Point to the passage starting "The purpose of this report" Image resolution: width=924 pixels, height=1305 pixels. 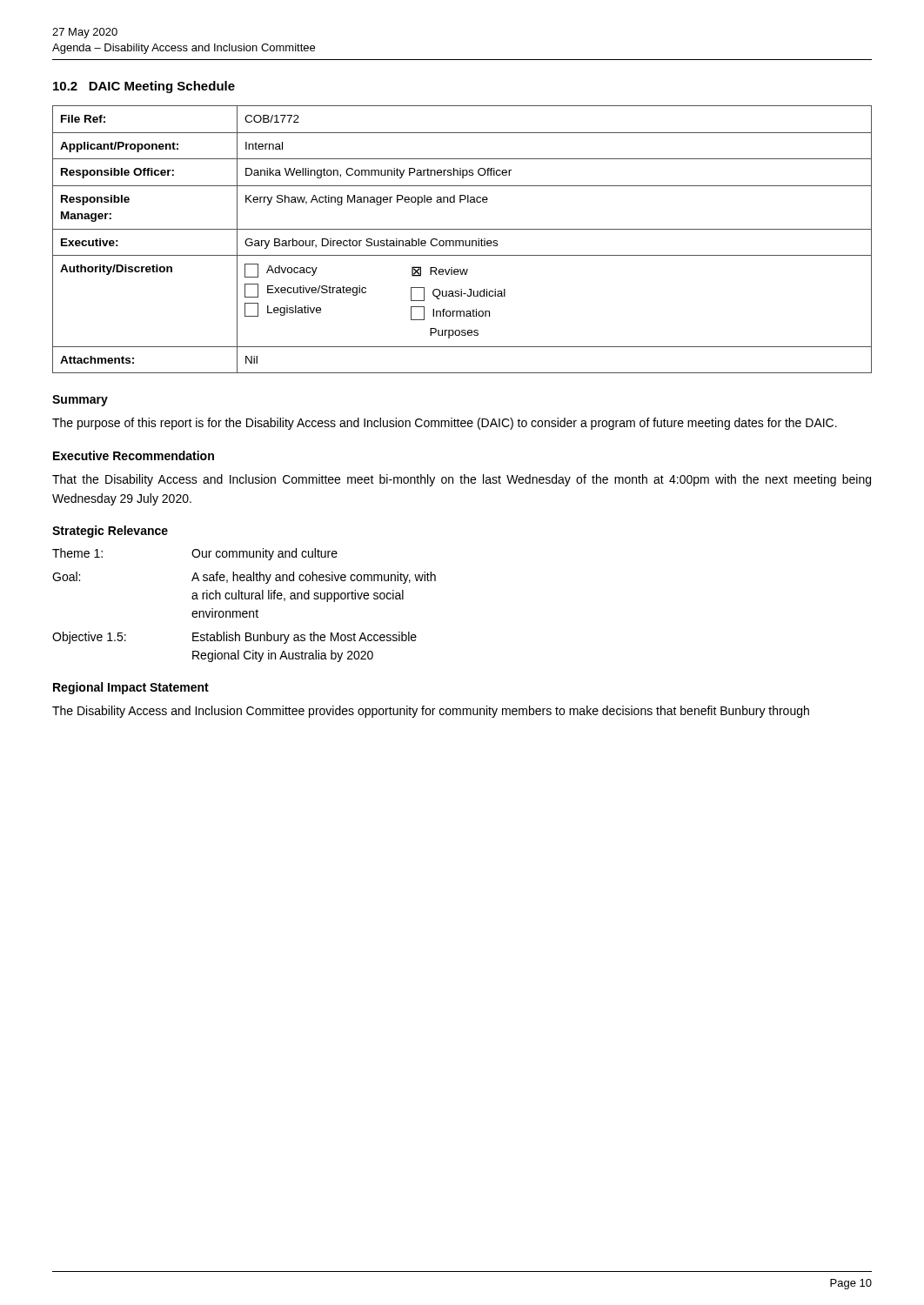[445, 423]
